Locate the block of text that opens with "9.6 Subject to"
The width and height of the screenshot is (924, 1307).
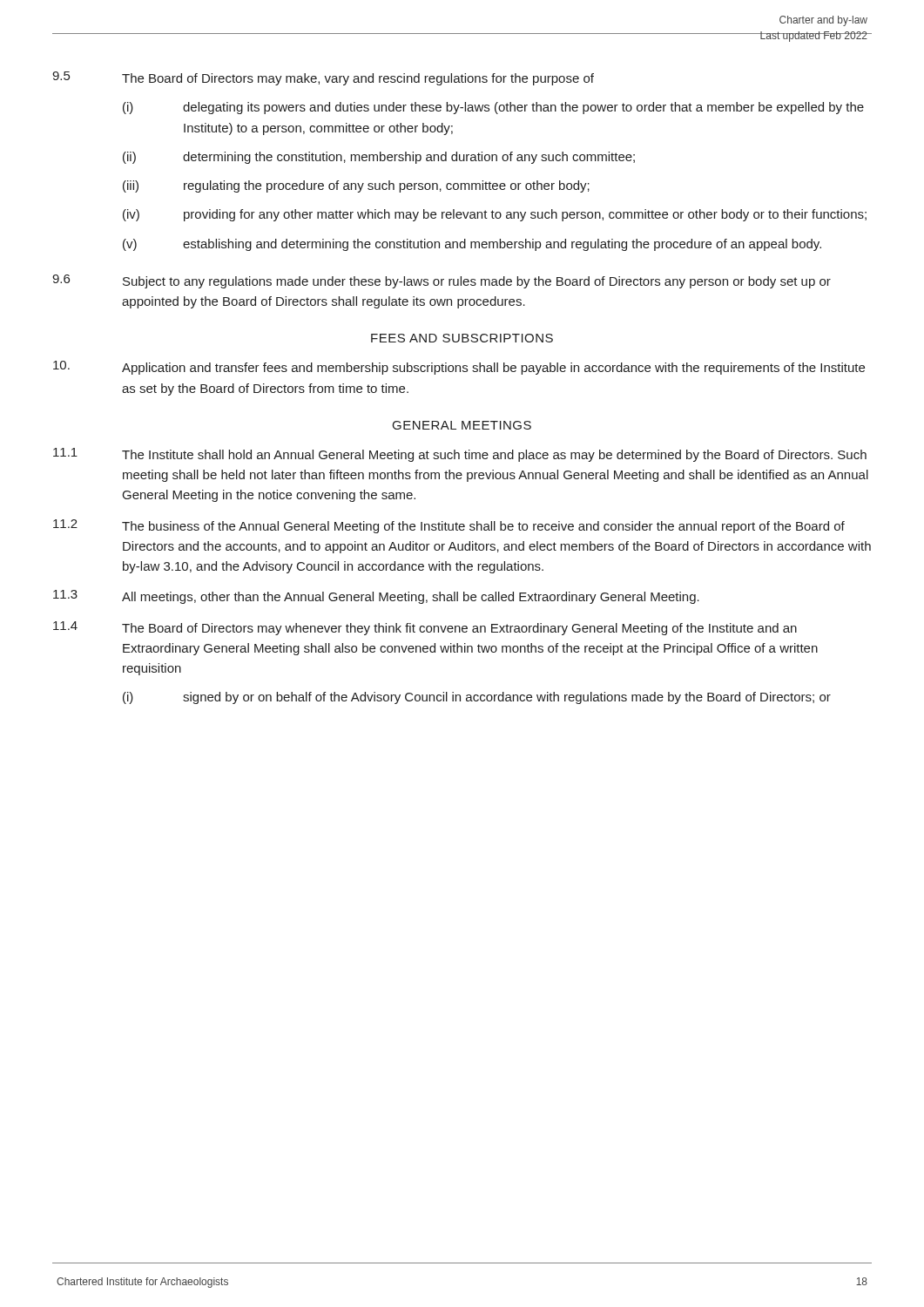point(462,291)
